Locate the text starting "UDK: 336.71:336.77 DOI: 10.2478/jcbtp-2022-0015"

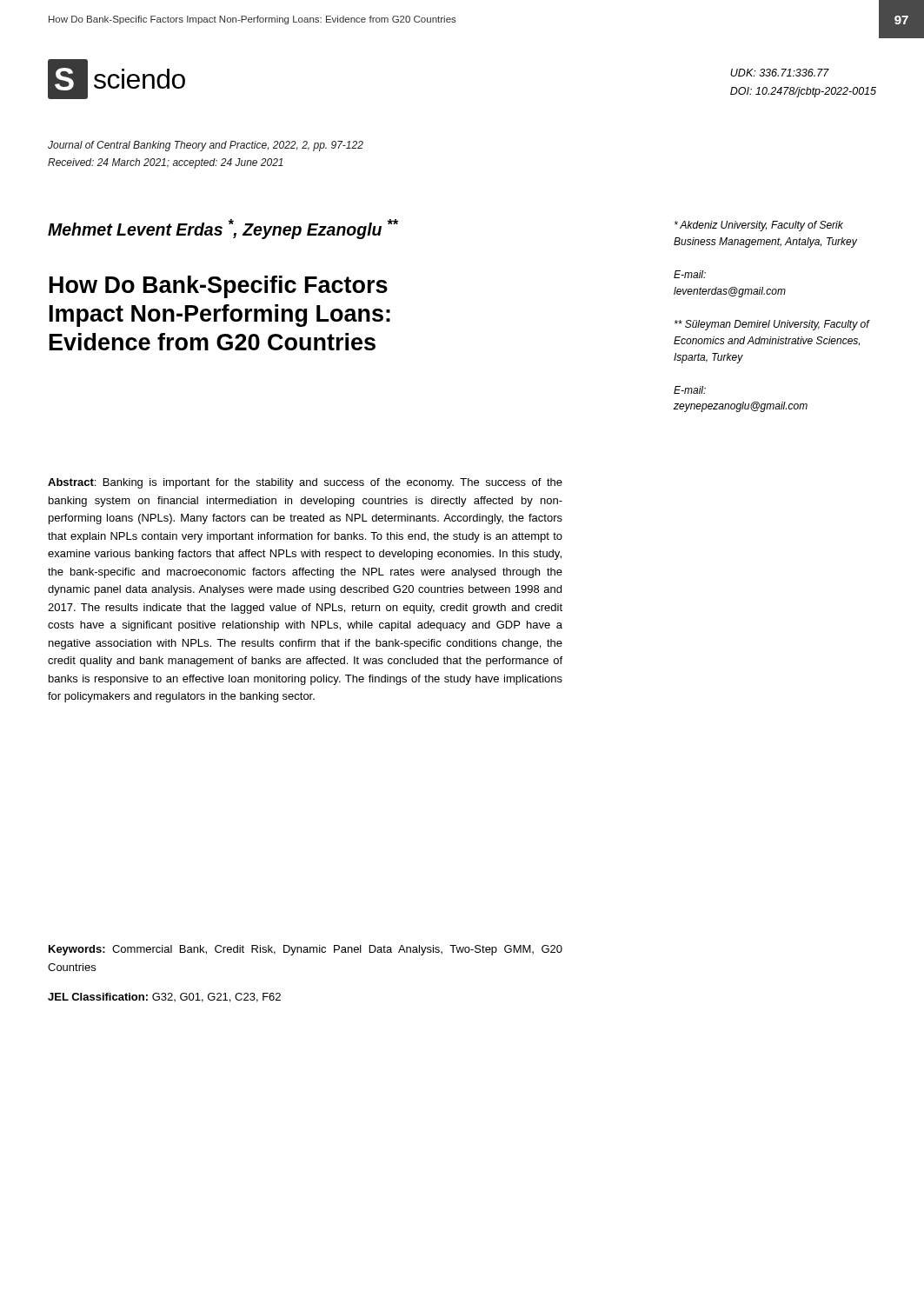803,82
